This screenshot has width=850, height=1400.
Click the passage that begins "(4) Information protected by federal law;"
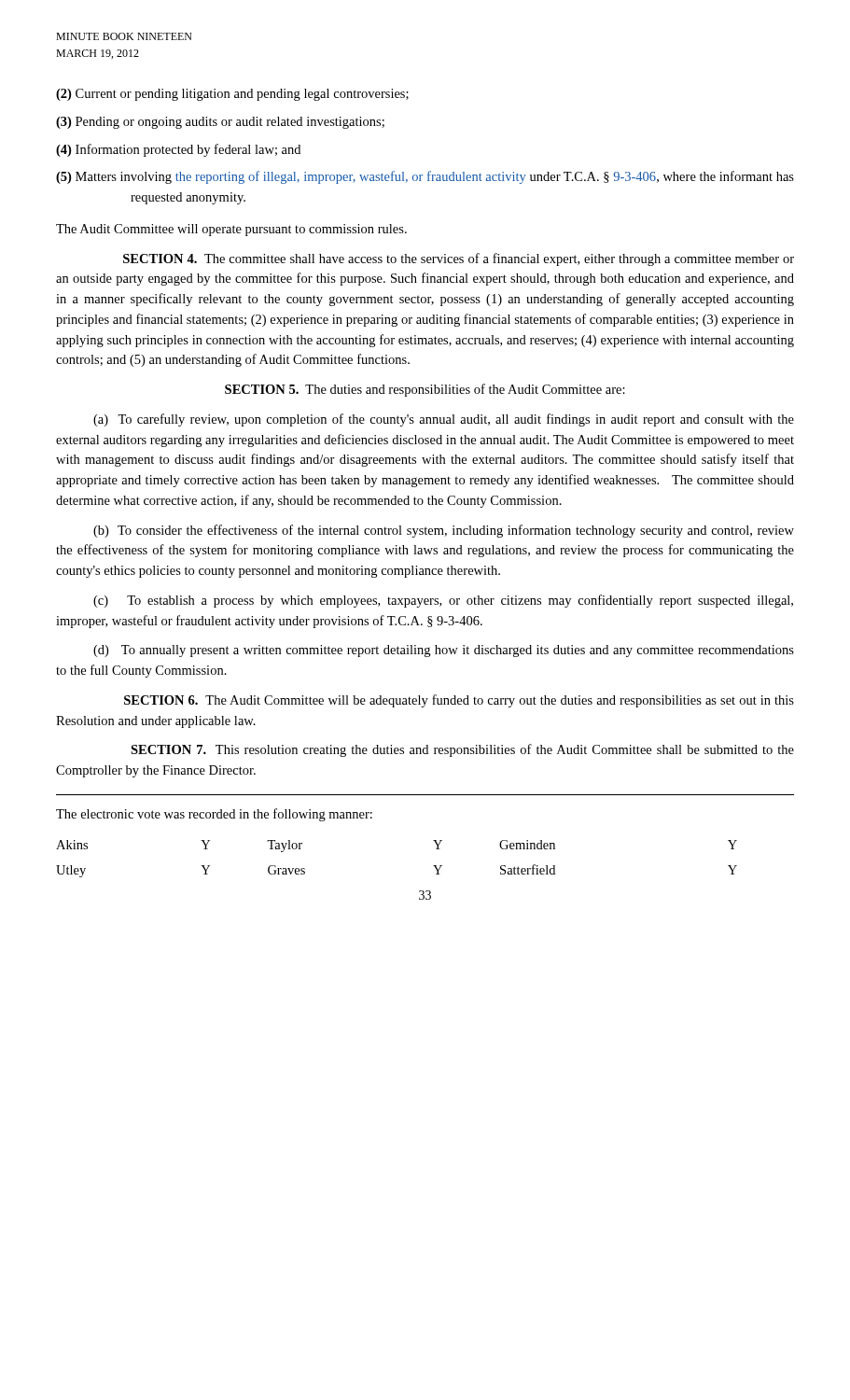click(x=178, y=149)
